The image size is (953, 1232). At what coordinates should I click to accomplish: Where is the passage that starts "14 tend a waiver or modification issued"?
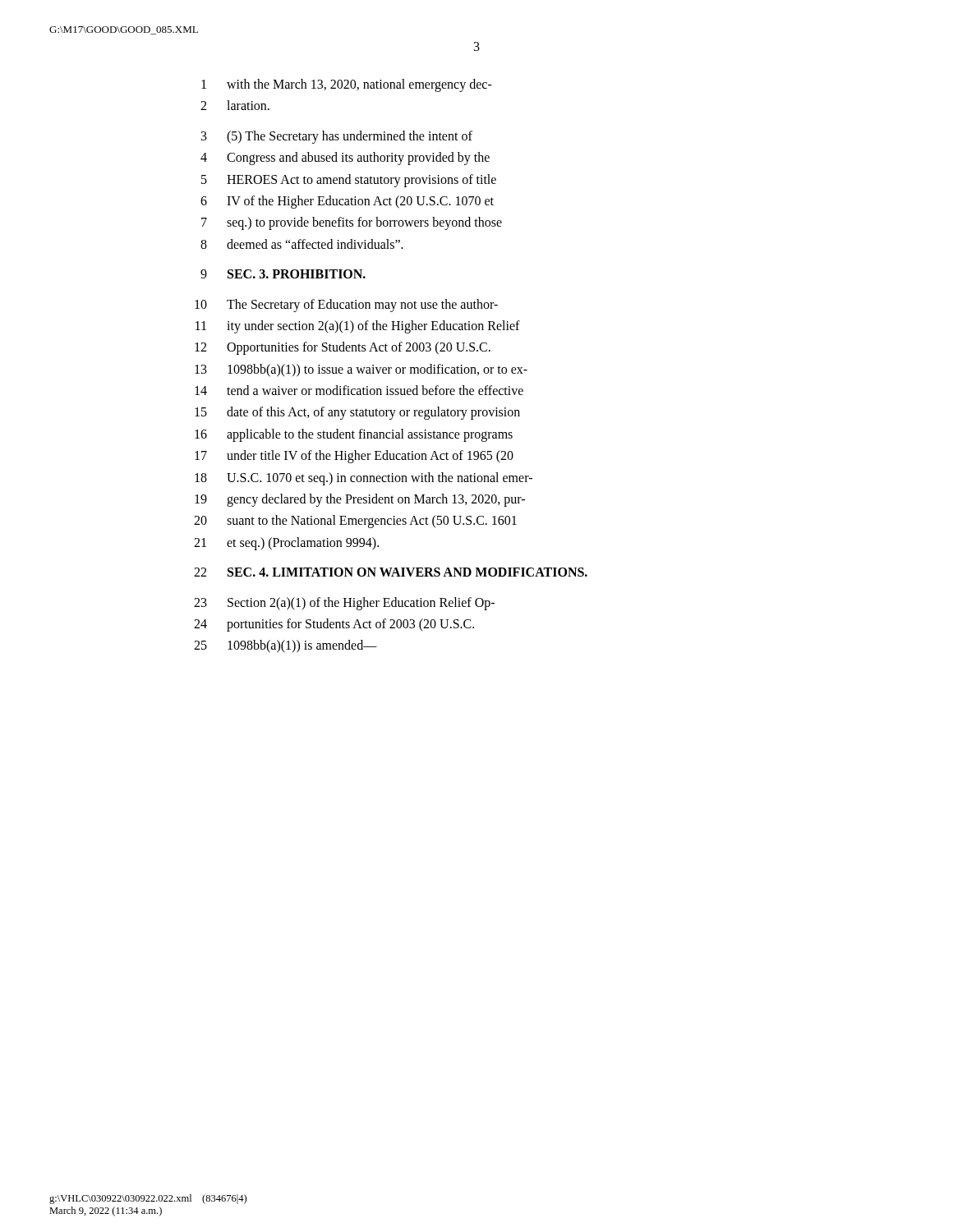[526, 391]
